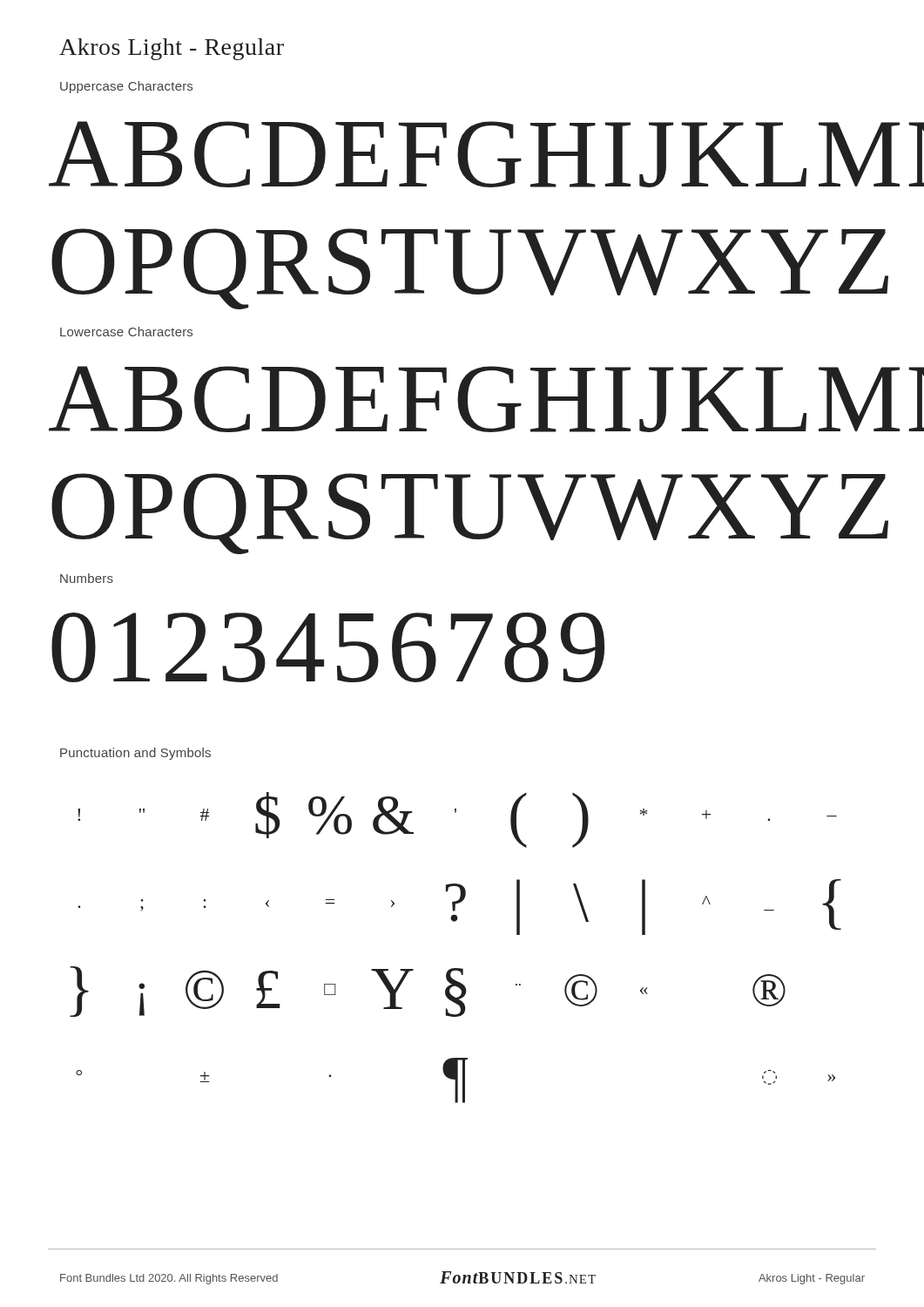Navigate to the text starting "Lowercase Characters"
Viewport: 924px width, 1307px height.
click(126, 332)
